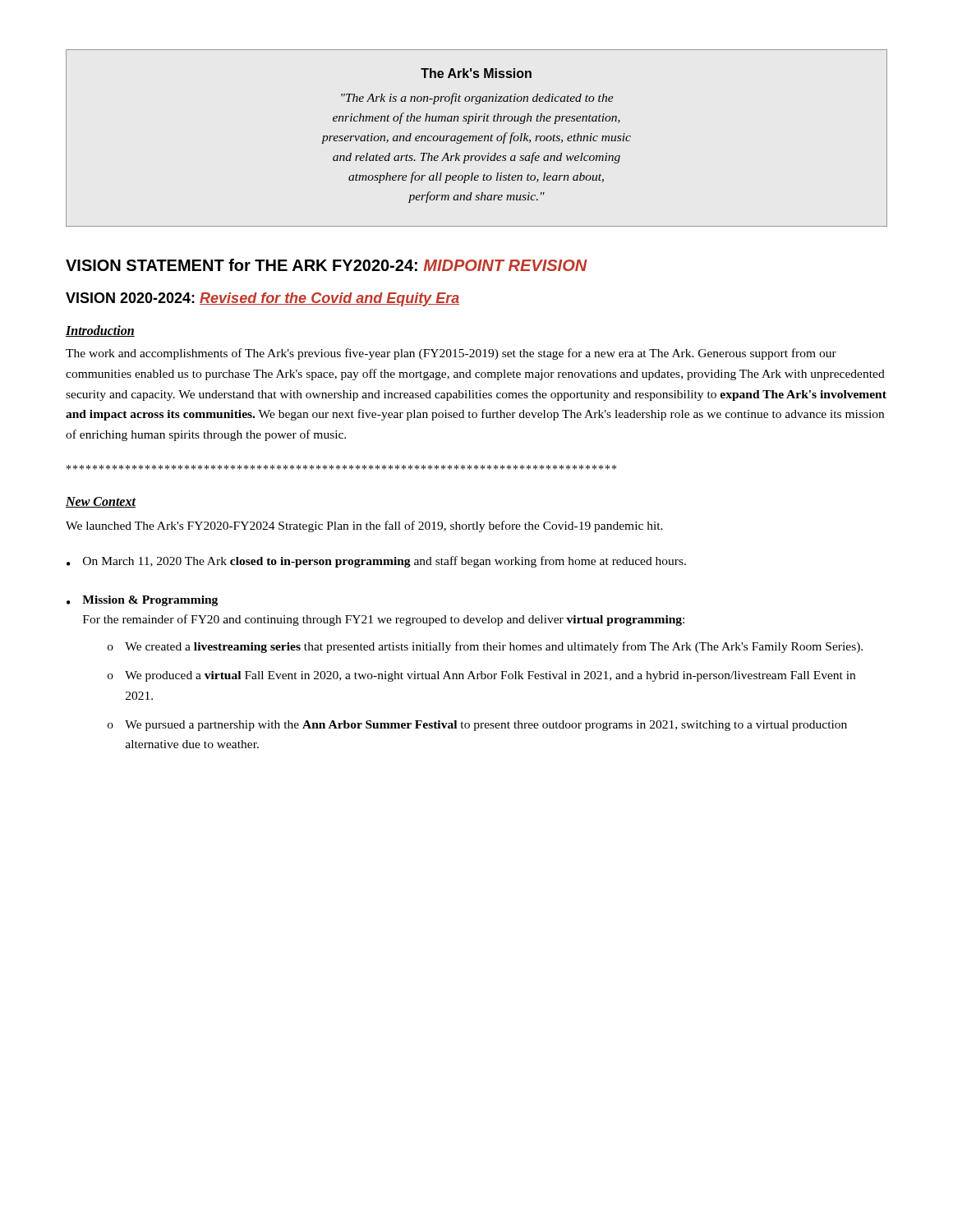953x1232 pixels.
Task: Find the text block with the text "We launched The"
Action: coord(365,525)
